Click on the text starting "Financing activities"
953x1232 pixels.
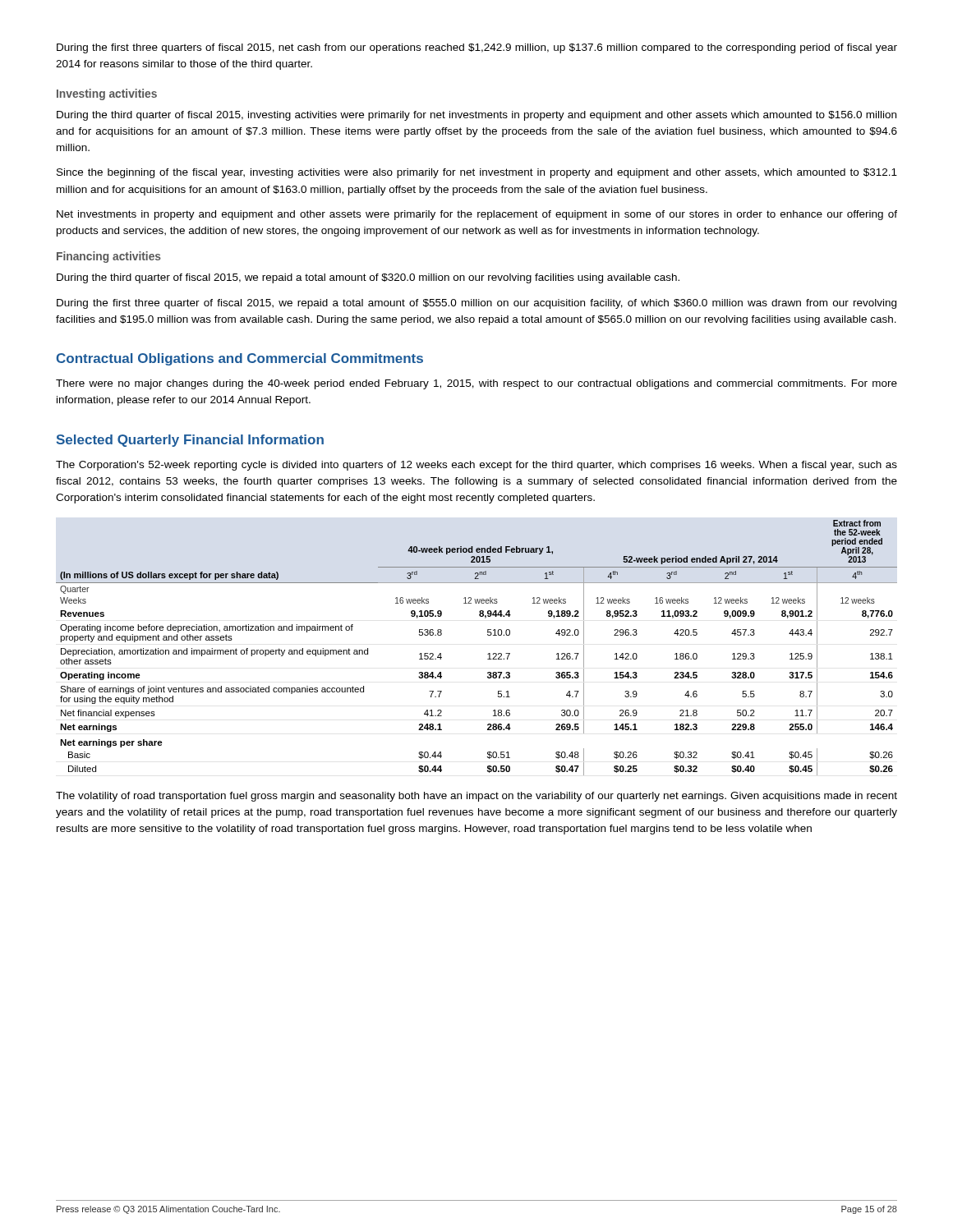pyautogui.click(x=108, y=257)
